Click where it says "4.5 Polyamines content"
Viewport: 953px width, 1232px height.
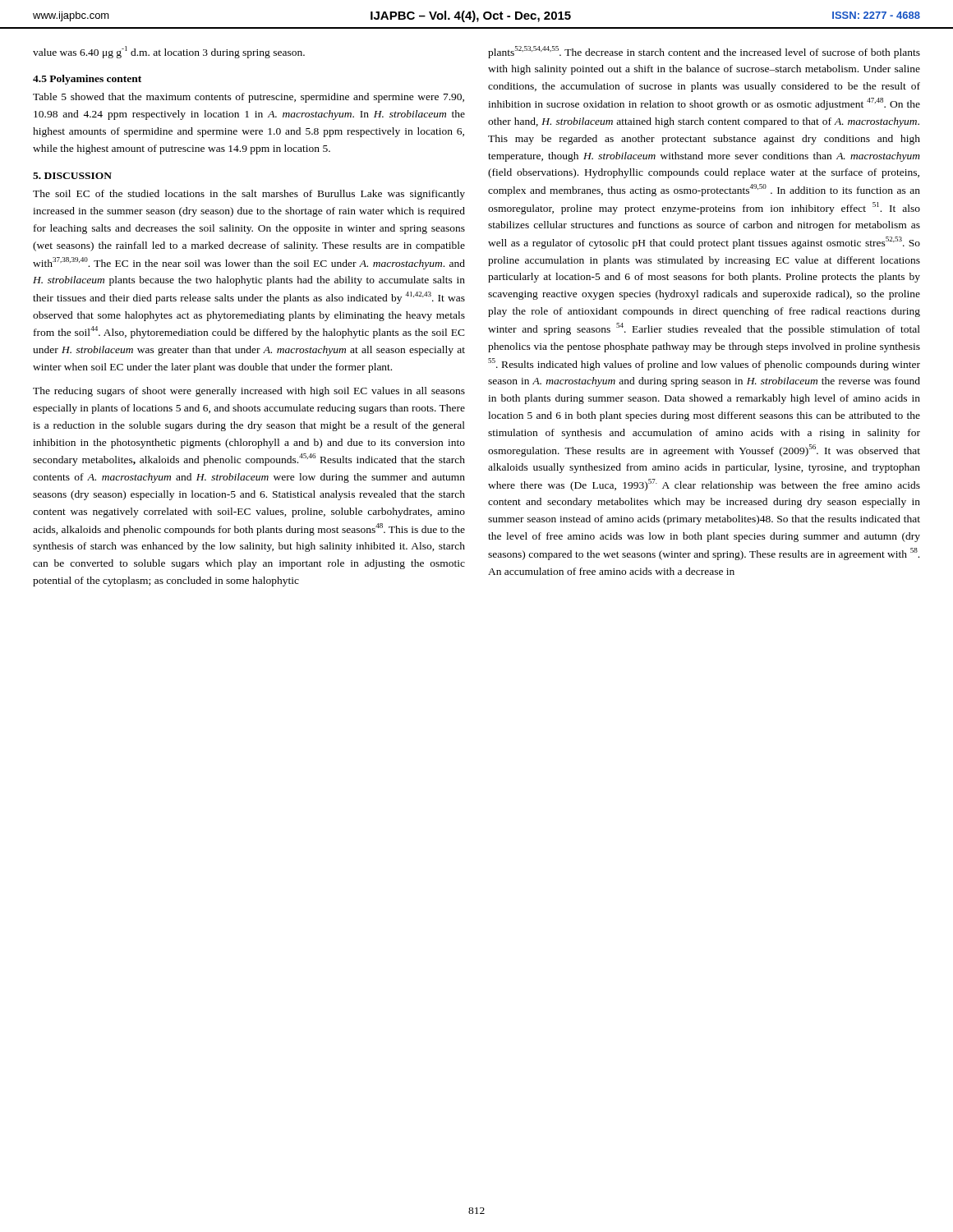tap(87, 79)
